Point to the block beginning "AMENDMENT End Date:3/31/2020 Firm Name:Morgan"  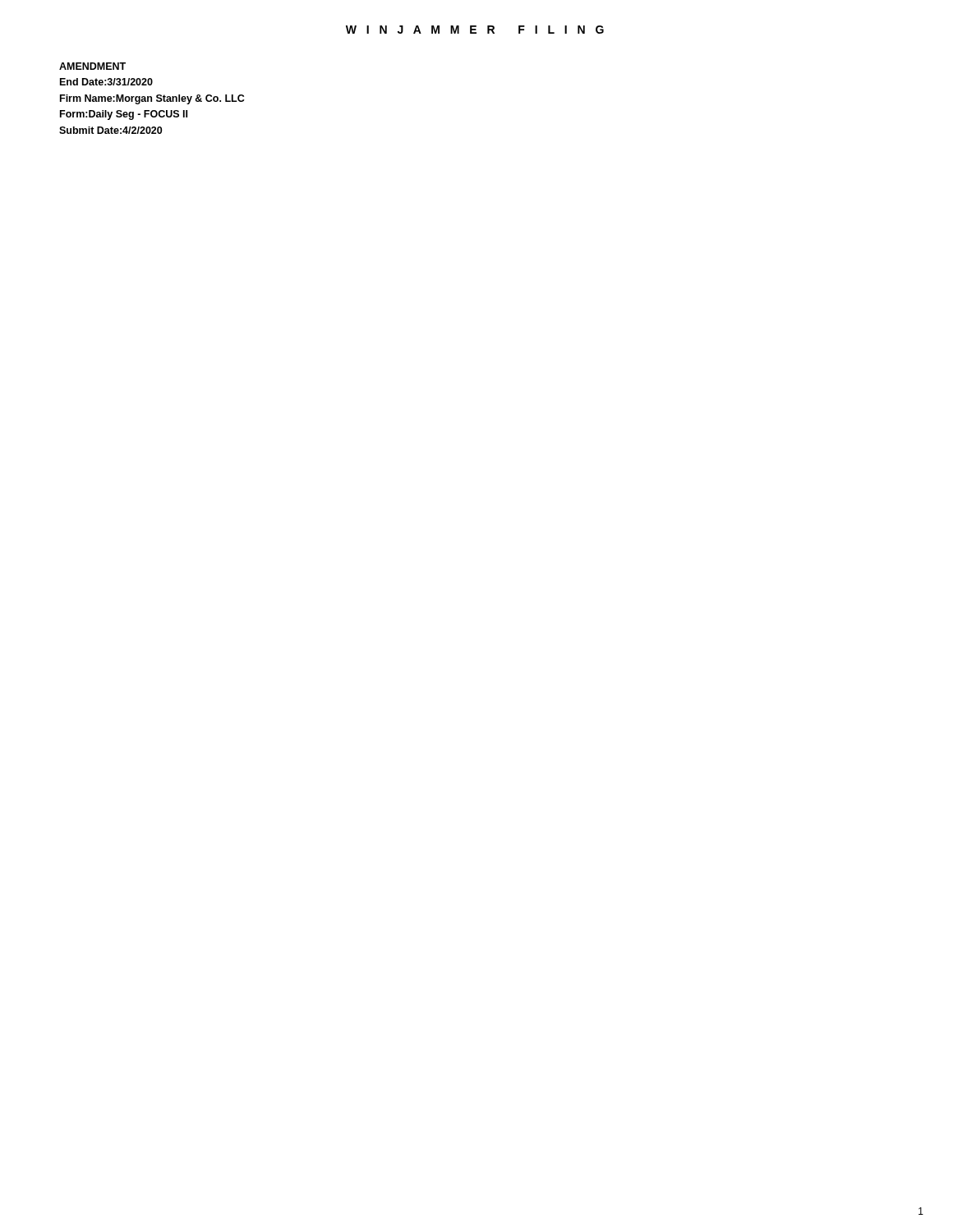click(152, 98)
